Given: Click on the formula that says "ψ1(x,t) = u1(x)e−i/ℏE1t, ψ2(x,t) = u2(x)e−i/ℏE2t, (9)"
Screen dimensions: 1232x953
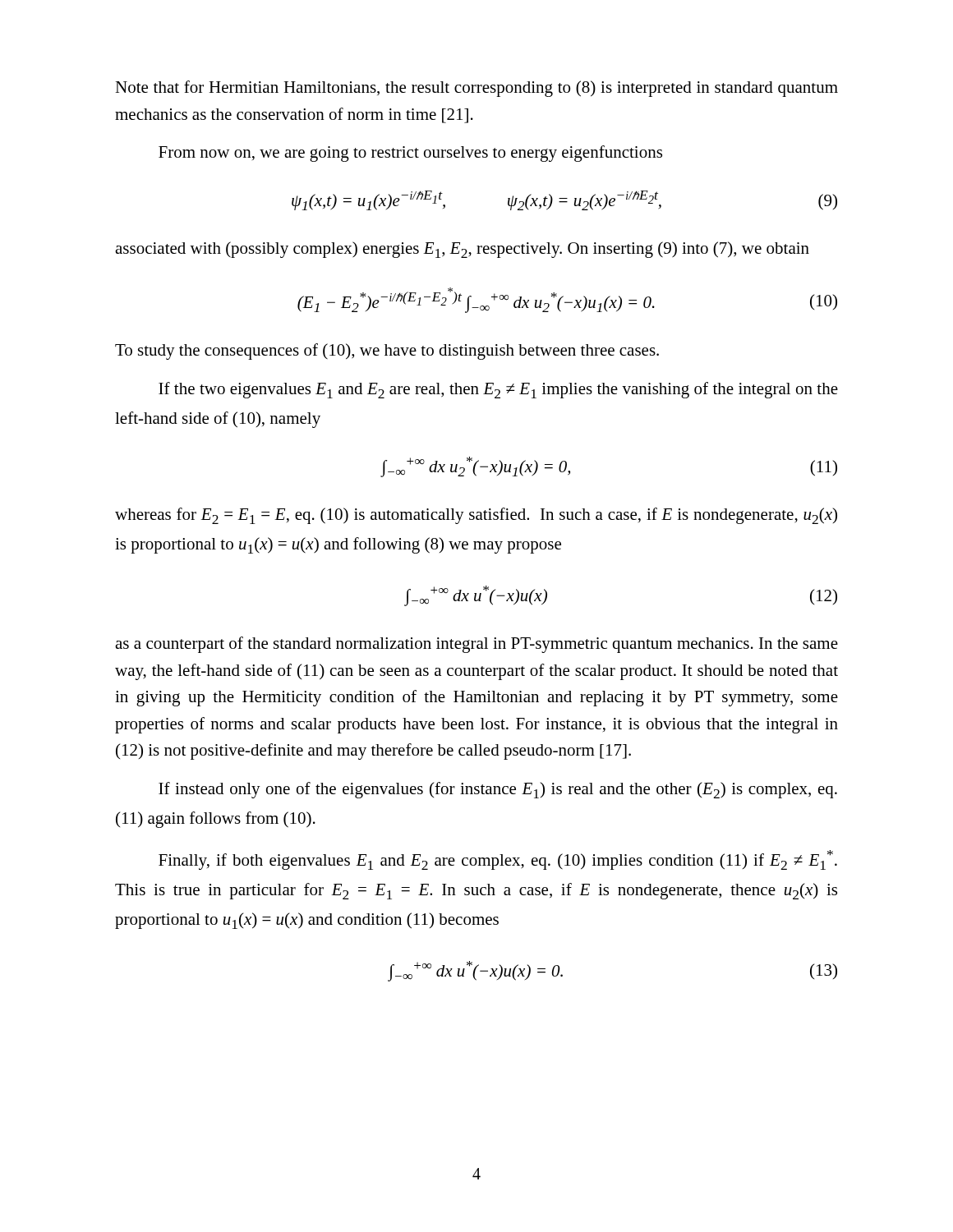Looking at the screenshot, I should pyautogui.click(x=564, y=200).
